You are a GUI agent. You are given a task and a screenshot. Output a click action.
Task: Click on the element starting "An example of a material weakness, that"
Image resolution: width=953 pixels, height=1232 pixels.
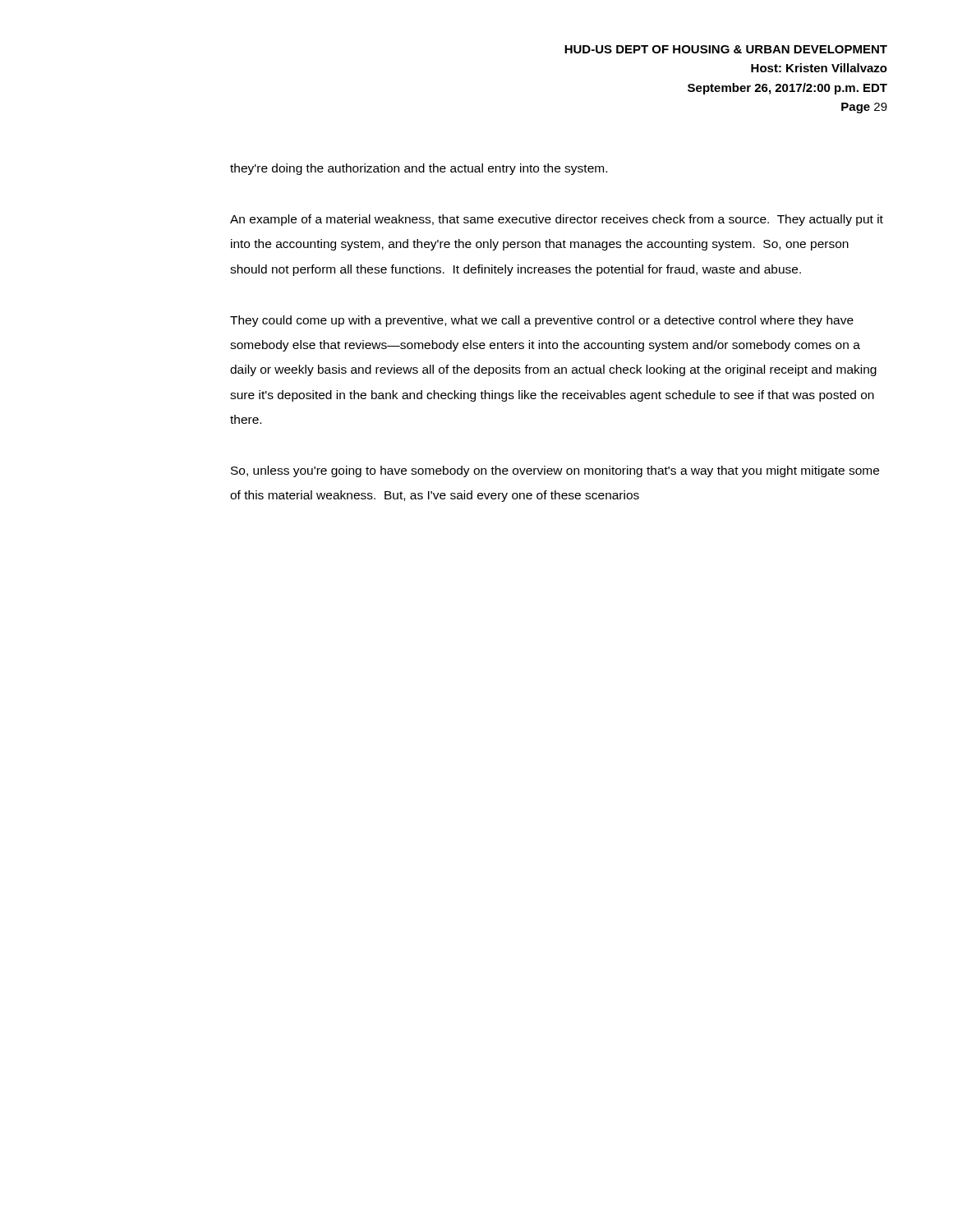click(x=557, y=244)
